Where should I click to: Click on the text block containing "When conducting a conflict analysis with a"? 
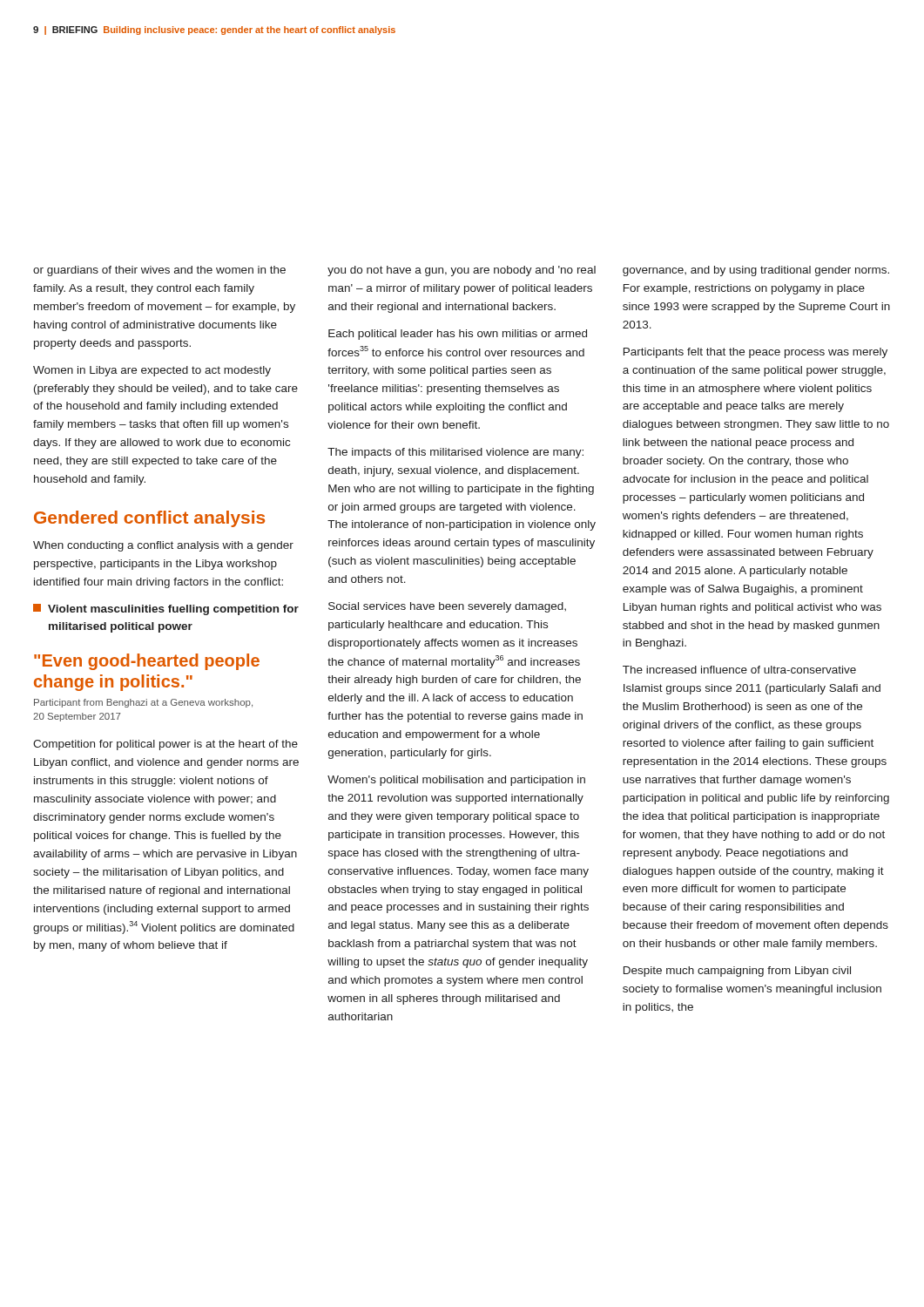167,564
